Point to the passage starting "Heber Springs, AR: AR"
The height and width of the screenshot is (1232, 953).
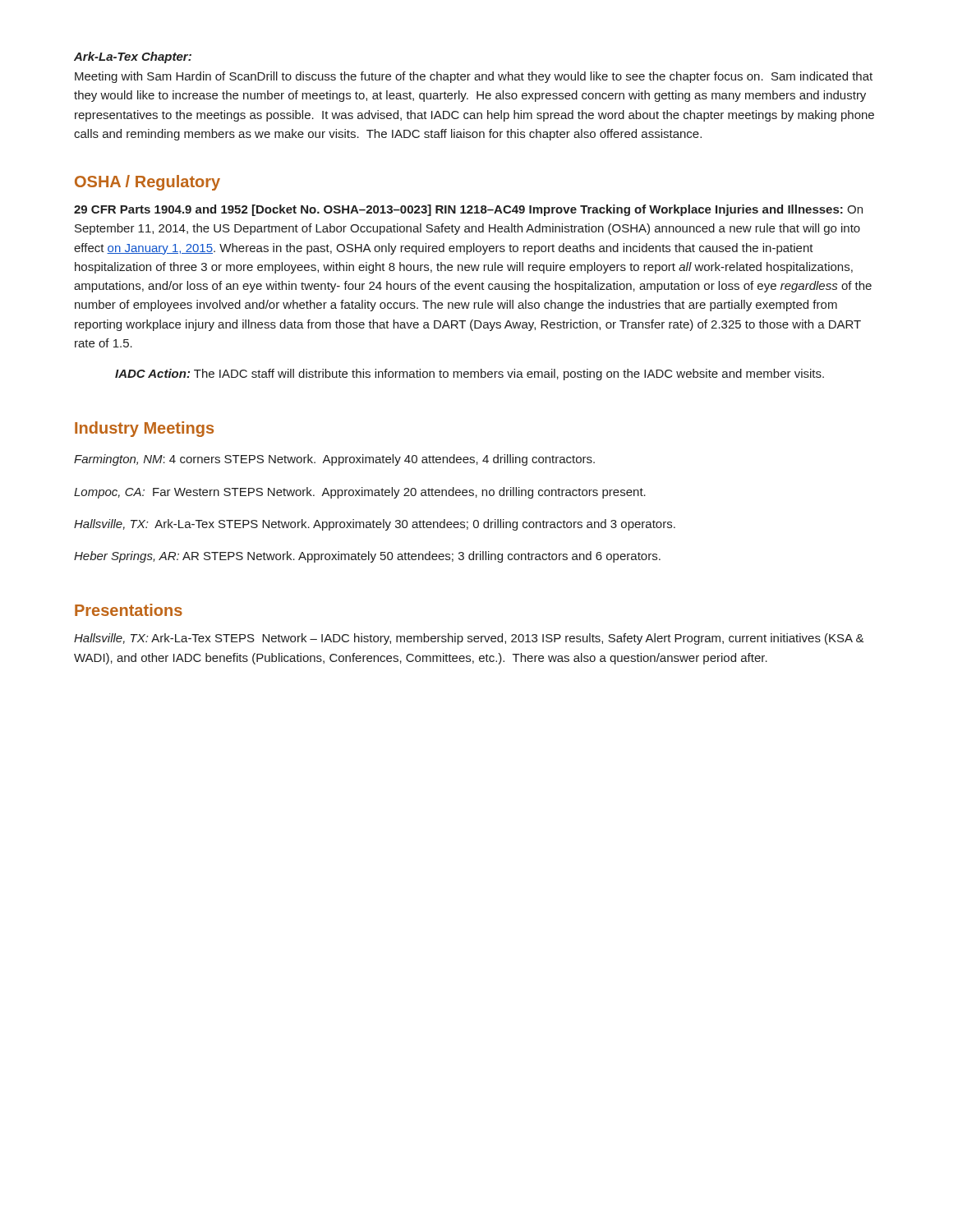pyautogui.click(x=368, y=556)
